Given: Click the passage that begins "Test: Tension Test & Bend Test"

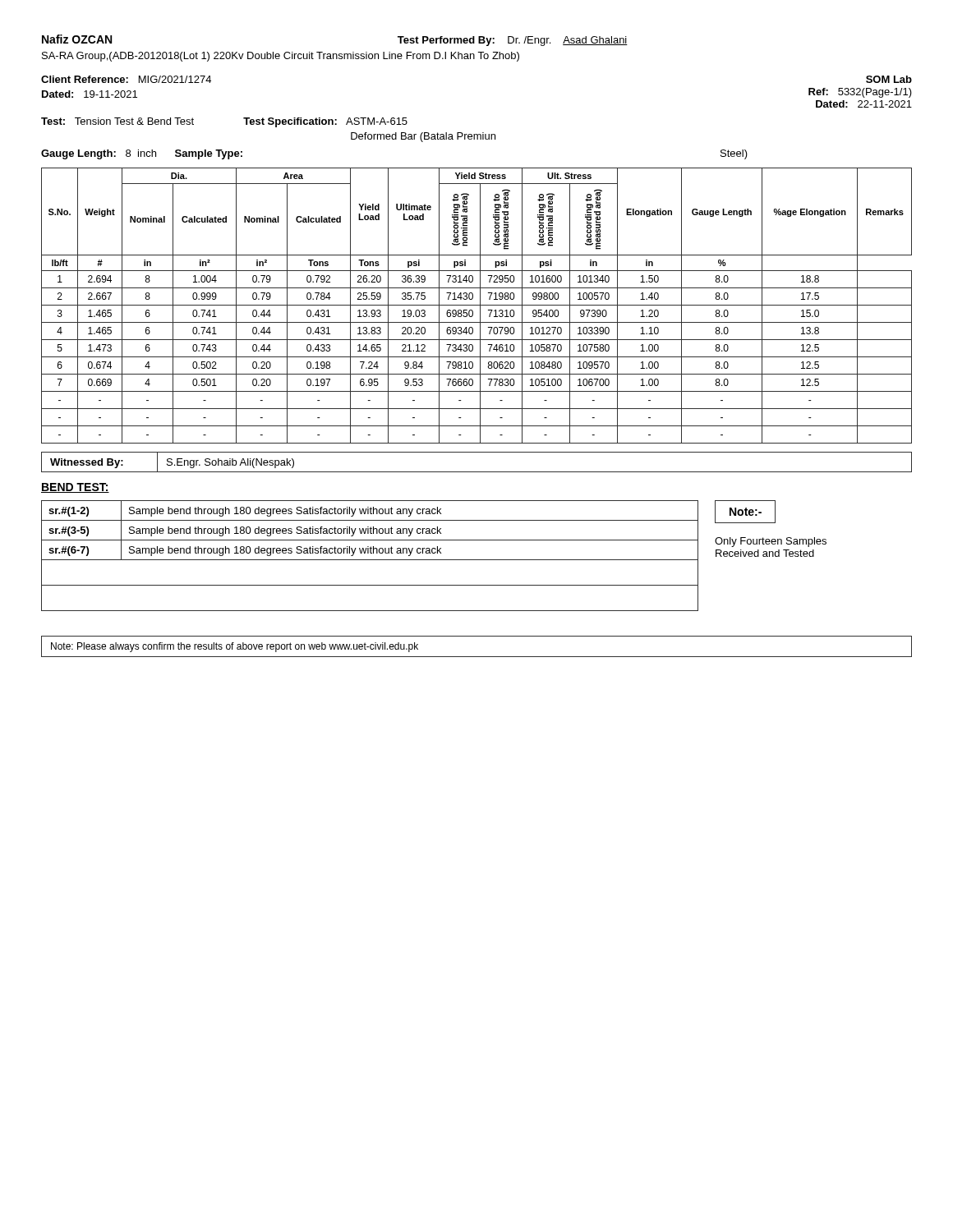Looking at the screenshot, I should click(x=269, y=128).
